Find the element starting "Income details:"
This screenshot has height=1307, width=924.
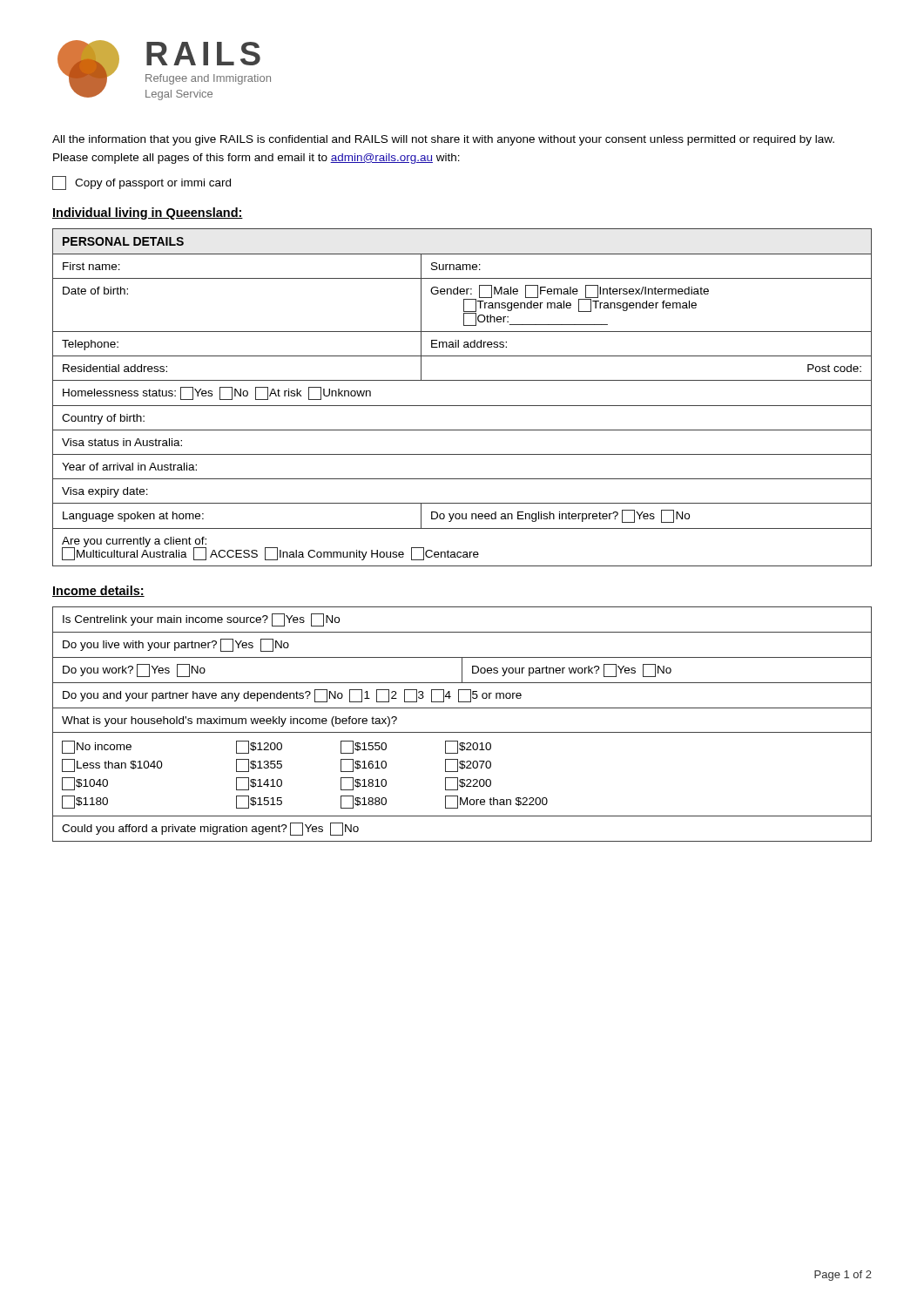98,591
